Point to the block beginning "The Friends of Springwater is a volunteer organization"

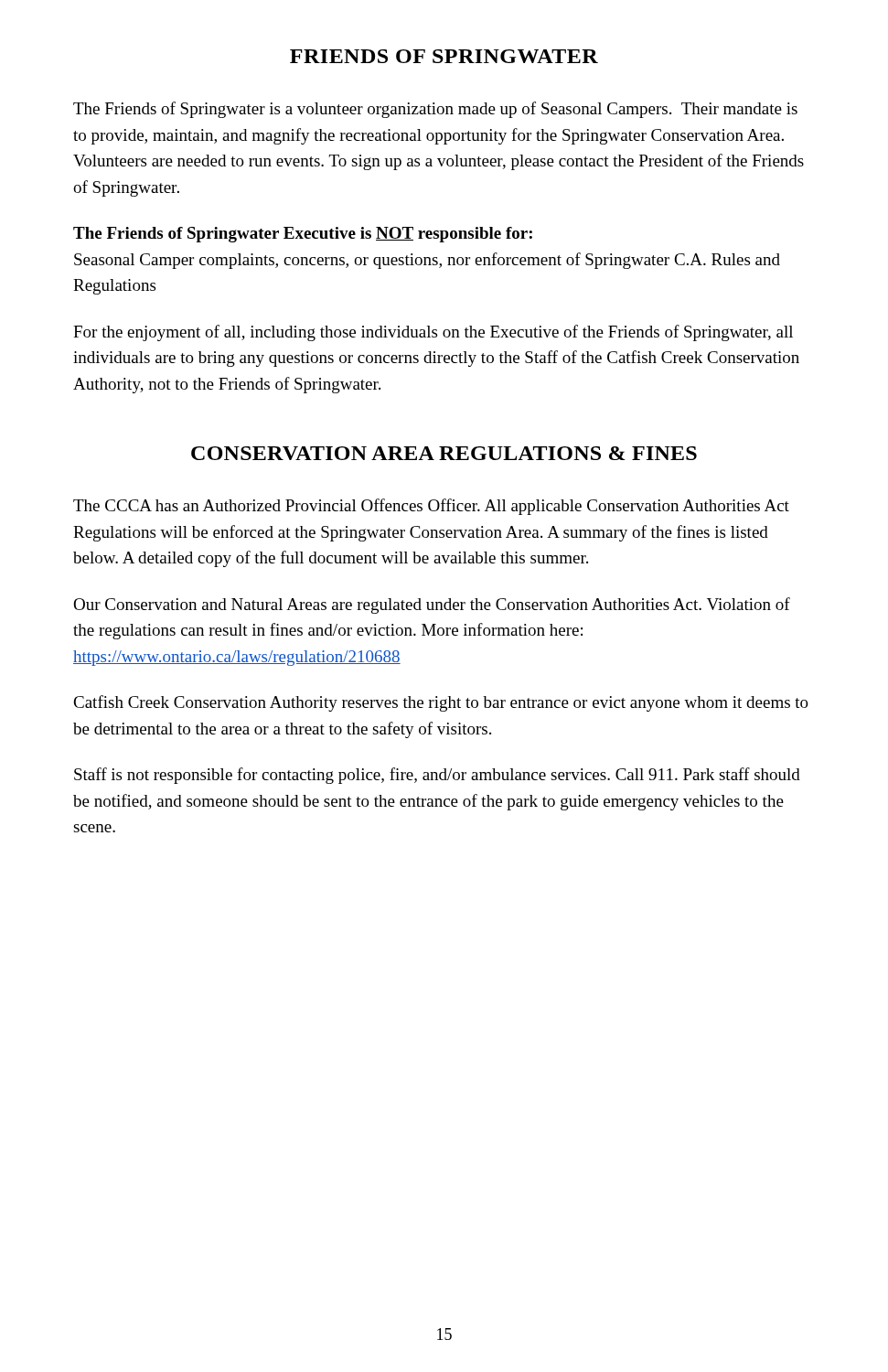(x=439, y=147)
